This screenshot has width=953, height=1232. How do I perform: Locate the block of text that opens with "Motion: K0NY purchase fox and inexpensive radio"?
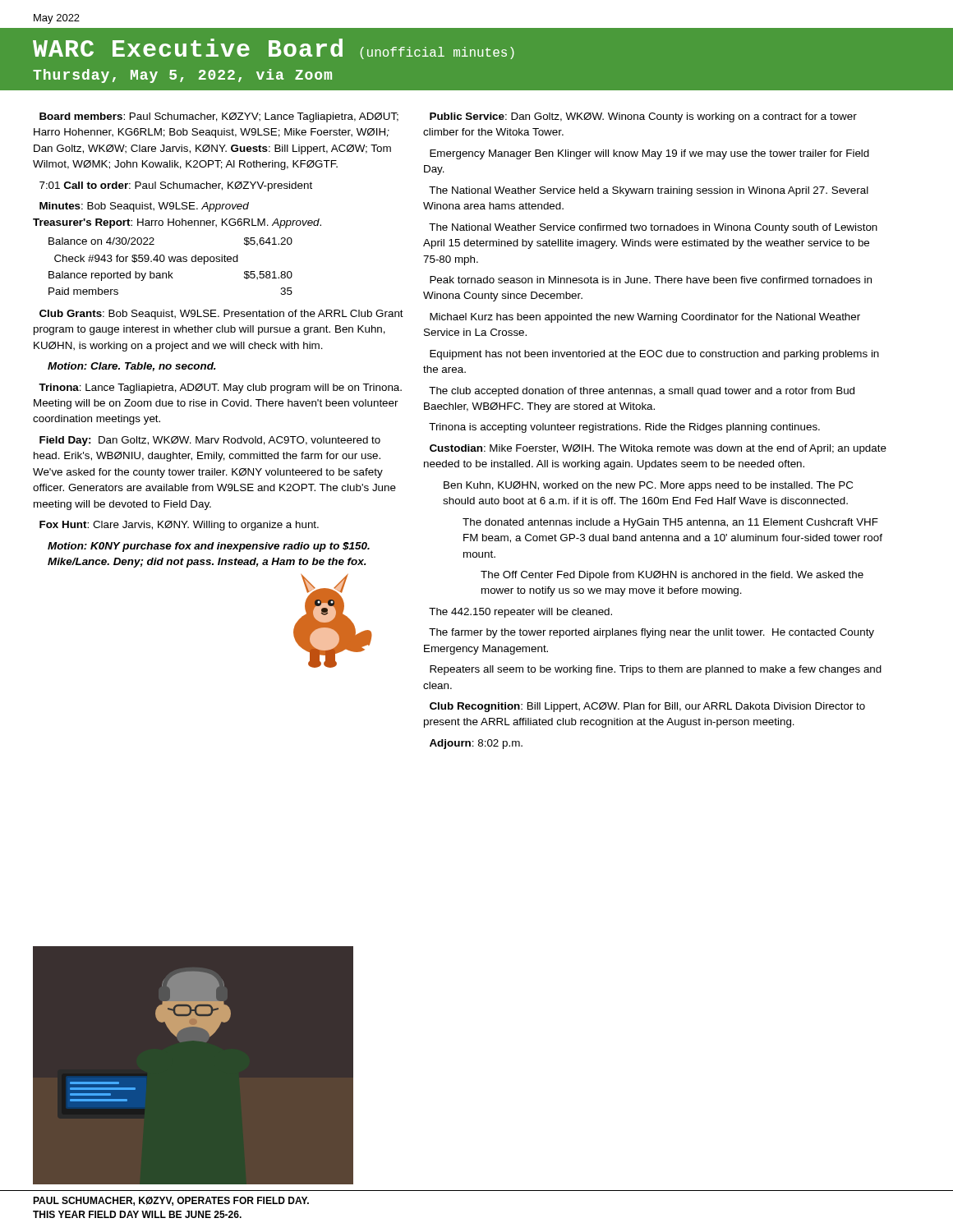click(209, 553)
